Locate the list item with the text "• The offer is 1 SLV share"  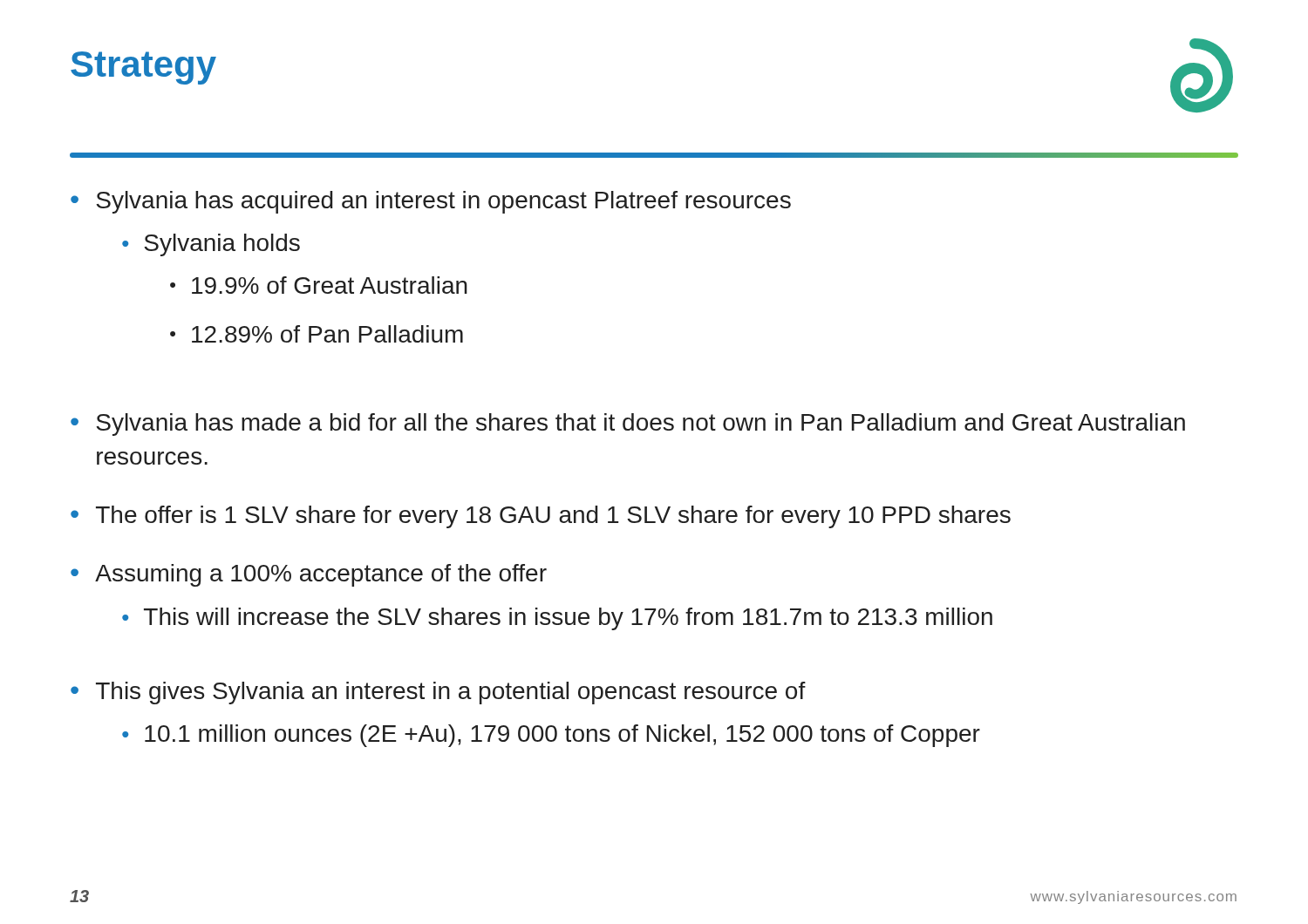pyautogui.click(x=654, y=515)
